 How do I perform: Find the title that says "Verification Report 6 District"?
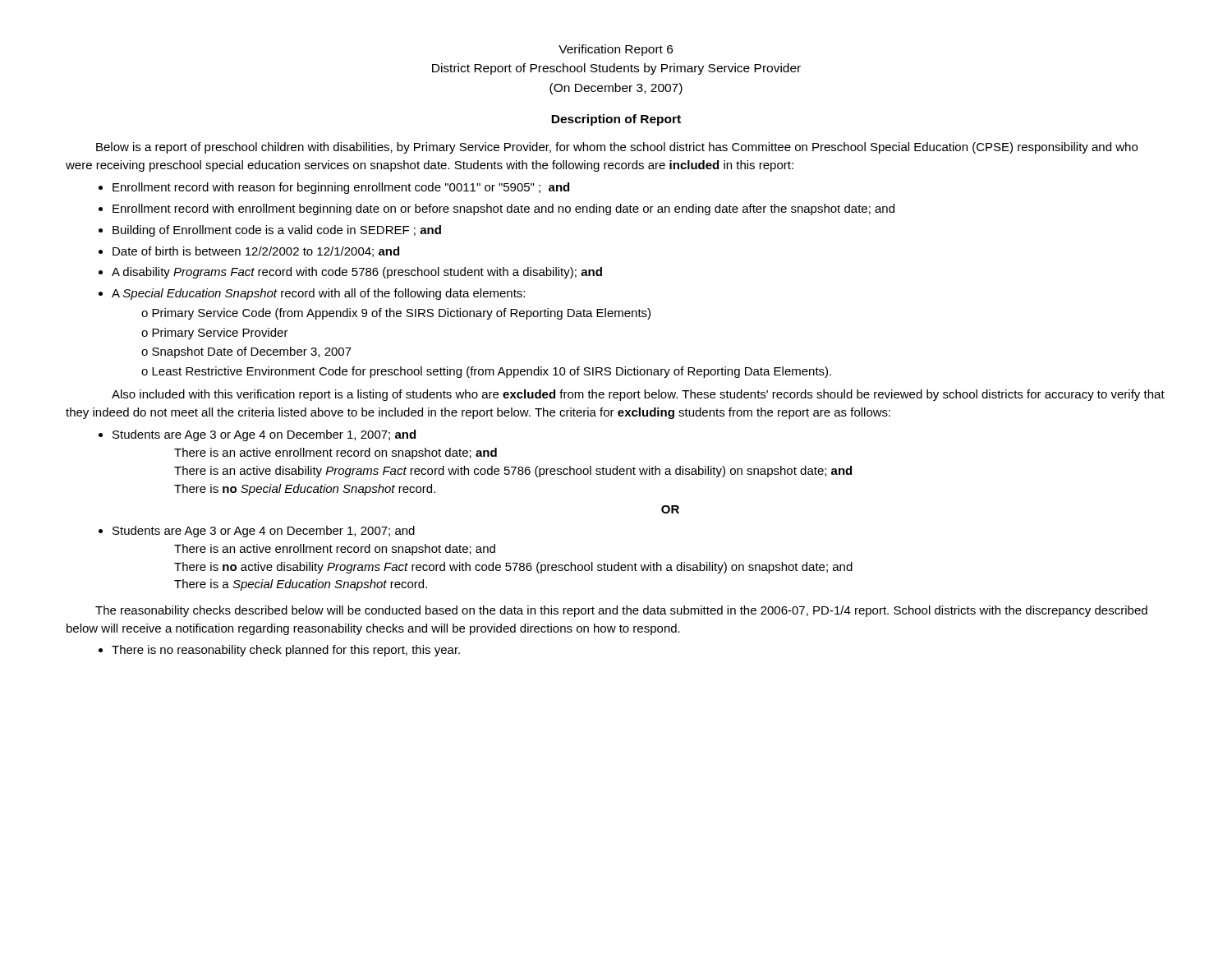point(616,68)
